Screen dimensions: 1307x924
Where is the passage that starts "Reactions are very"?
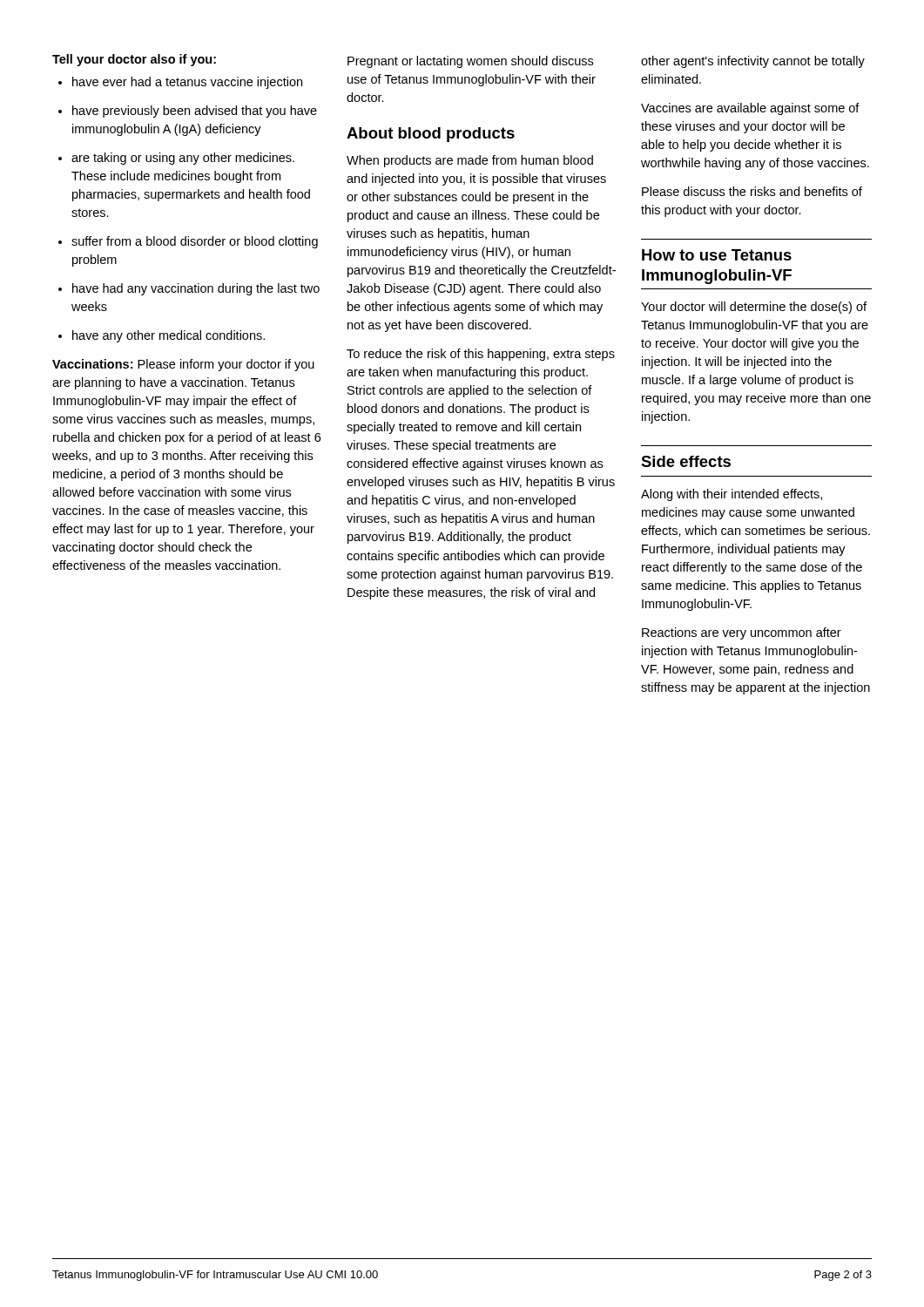pyautogui.click(x=756, y=660)
